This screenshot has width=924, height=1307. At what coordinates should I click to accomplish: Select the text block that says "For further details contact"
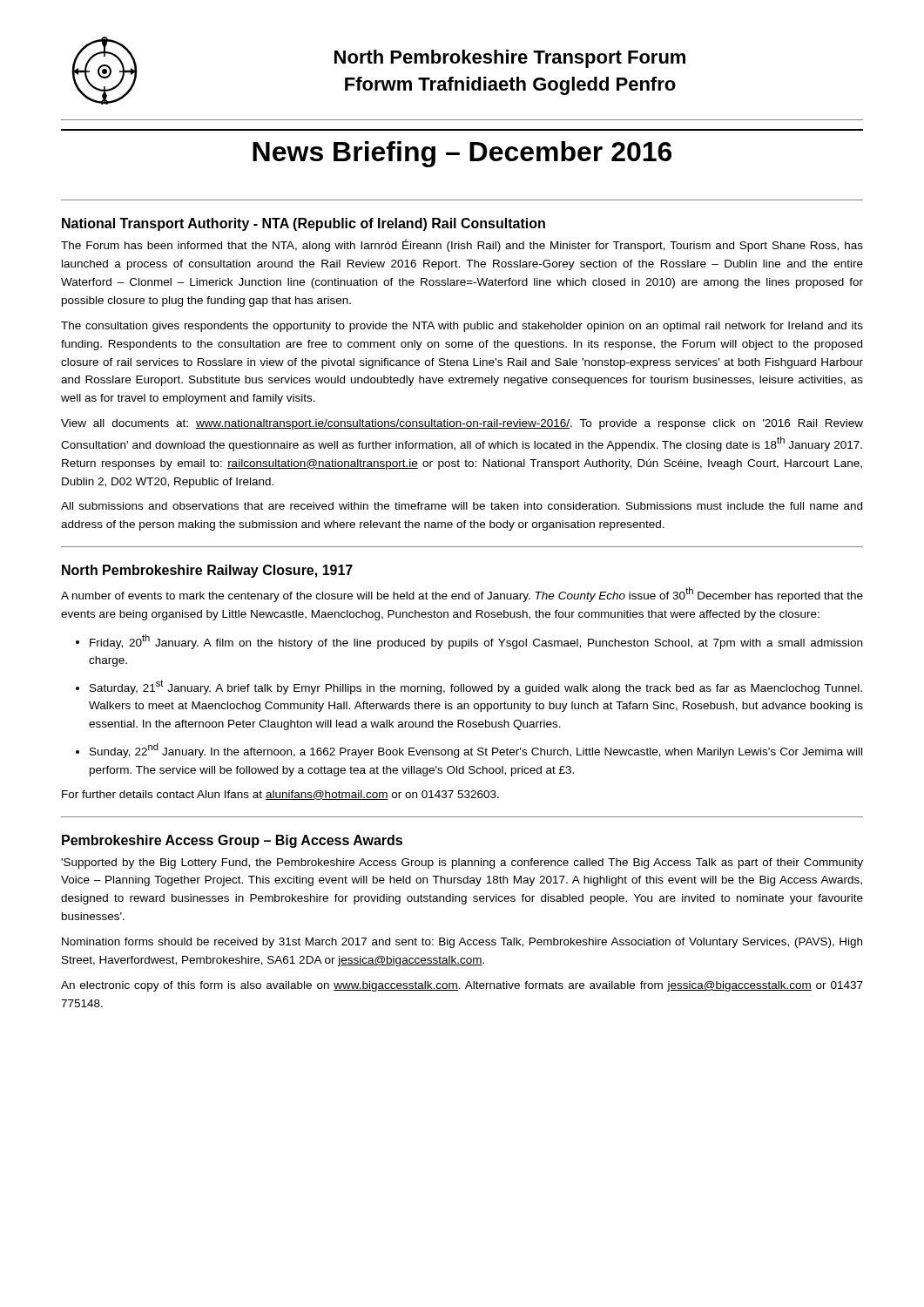coord(280,794)
